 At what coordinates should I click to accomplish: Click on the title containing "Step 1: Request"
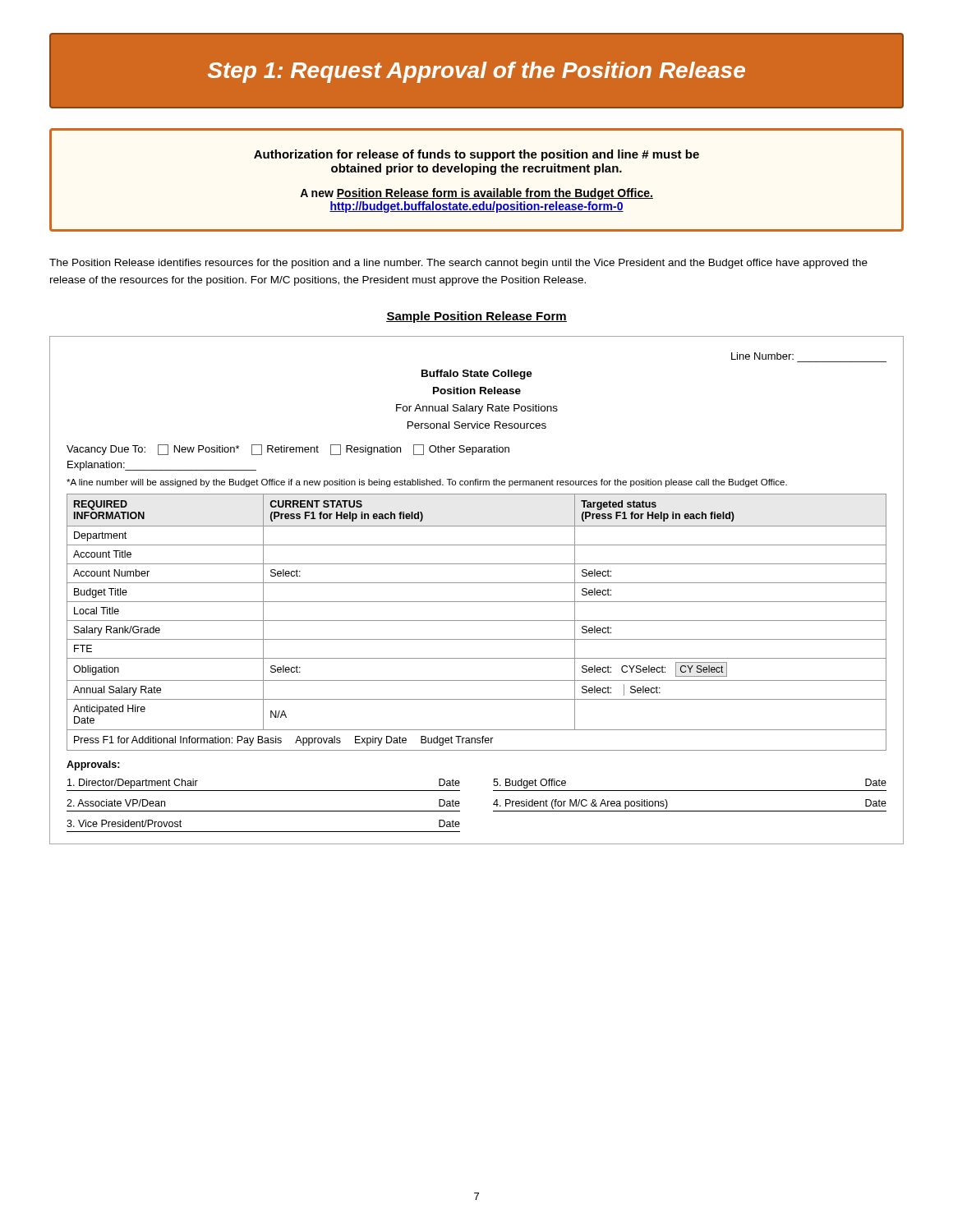[x=476, y=70]
